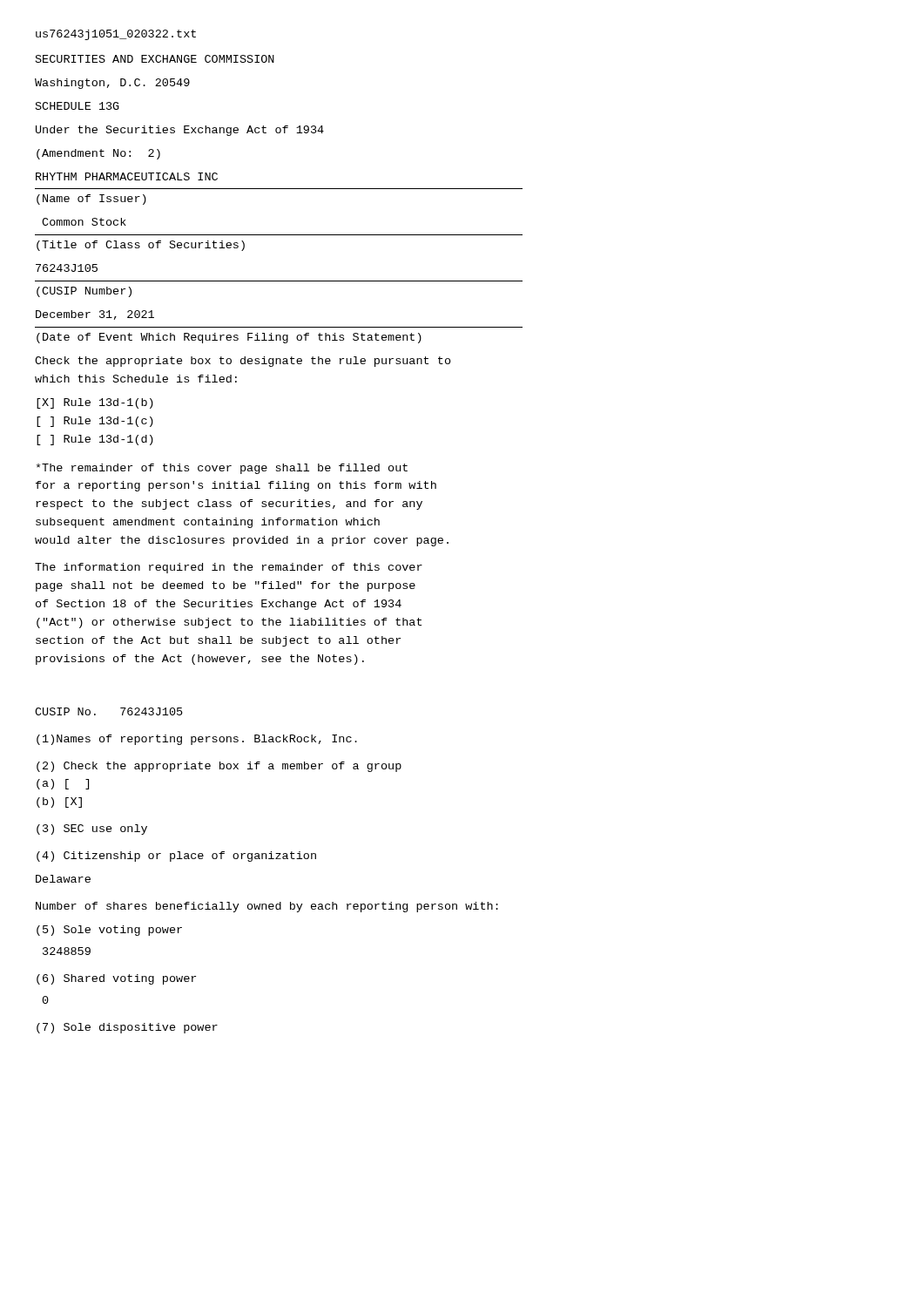The image size is (924, 1307).
Task: Find the element starting "(Date of Event Which"
Action: pos(229,338)
